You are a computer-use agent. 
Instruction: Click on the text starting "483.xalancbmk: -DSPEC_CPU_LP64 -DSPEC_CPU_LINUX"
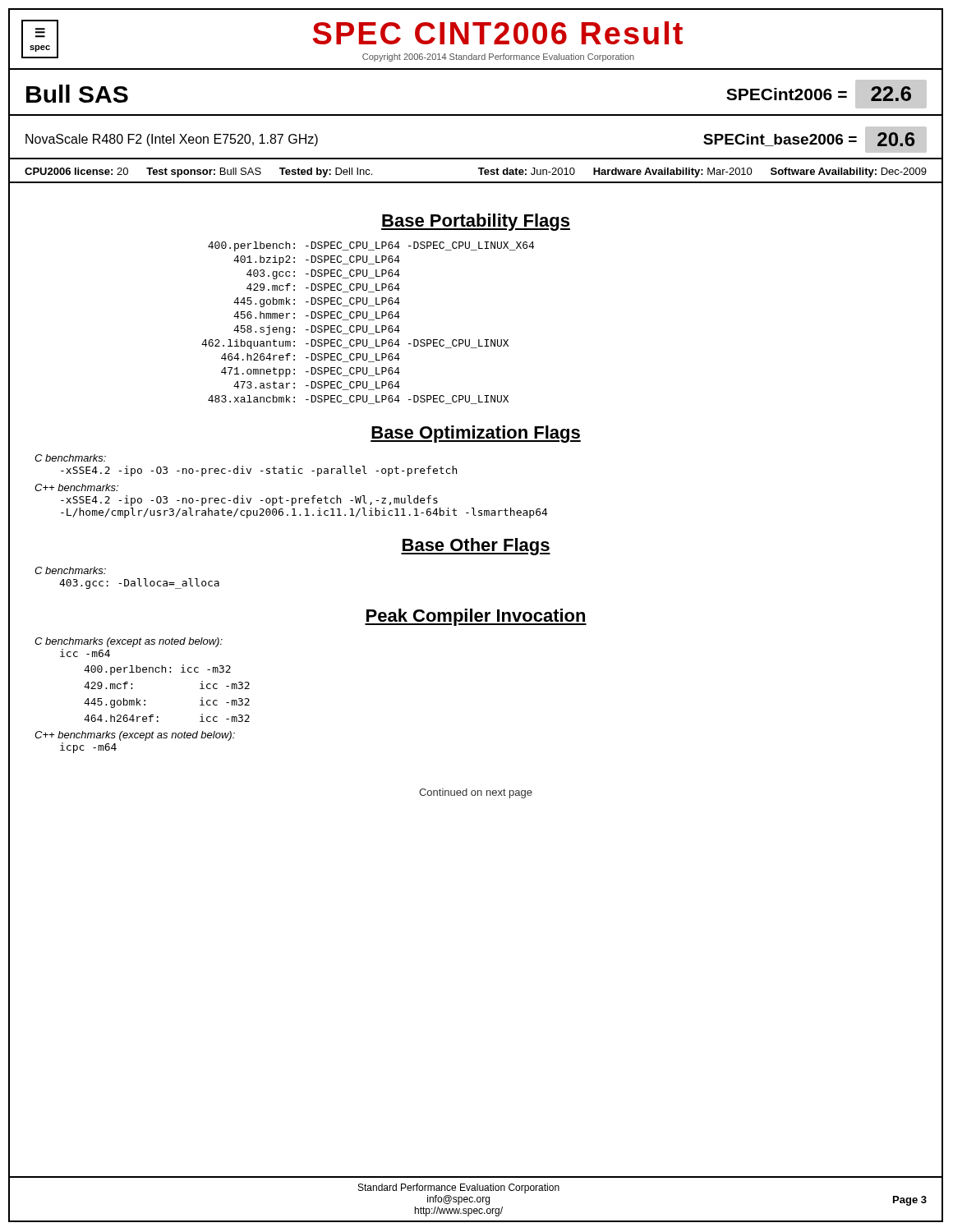[x=296, y=400]
